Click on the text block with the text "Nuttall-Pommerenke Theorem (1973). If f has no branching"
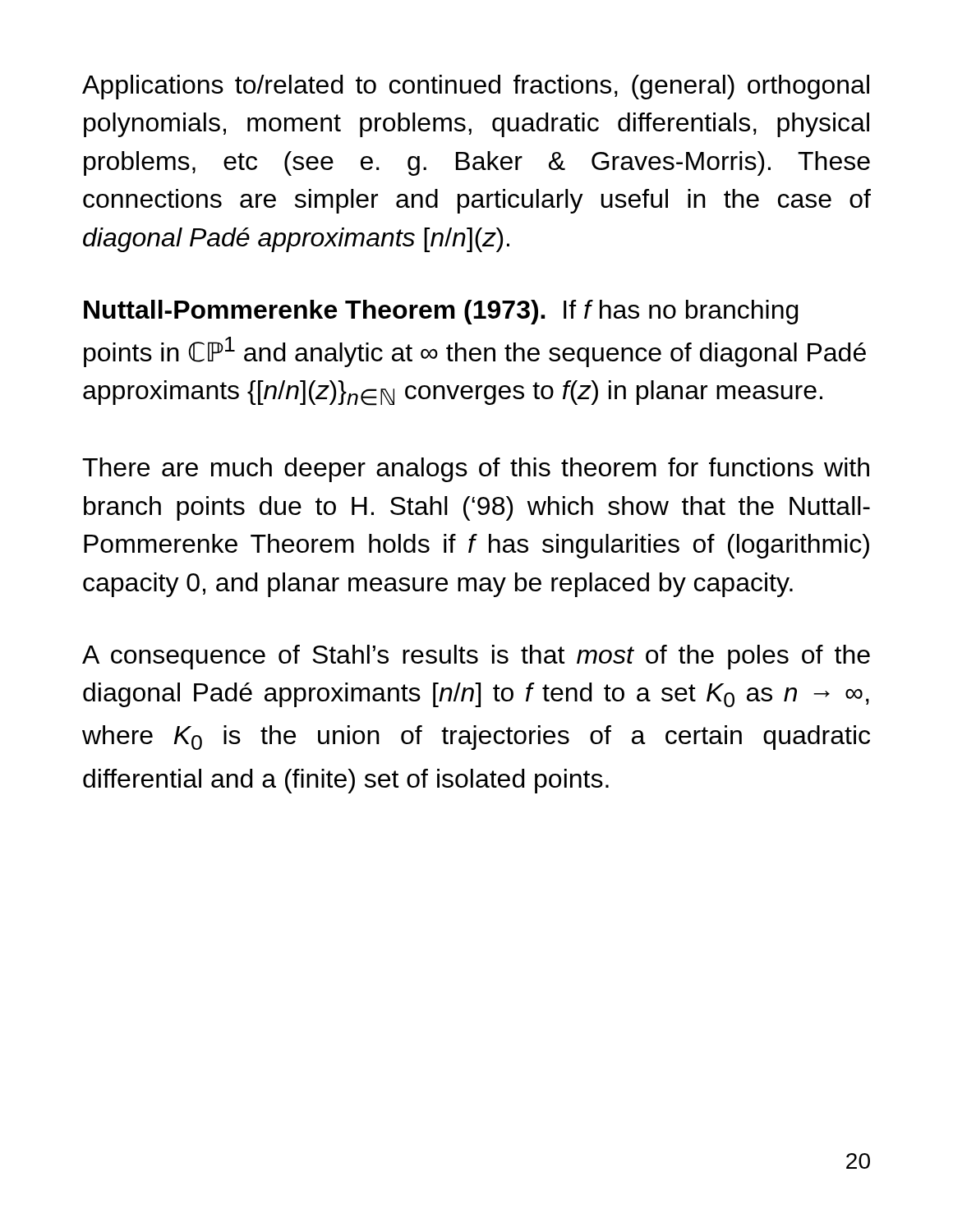 (x=474, y=353)
